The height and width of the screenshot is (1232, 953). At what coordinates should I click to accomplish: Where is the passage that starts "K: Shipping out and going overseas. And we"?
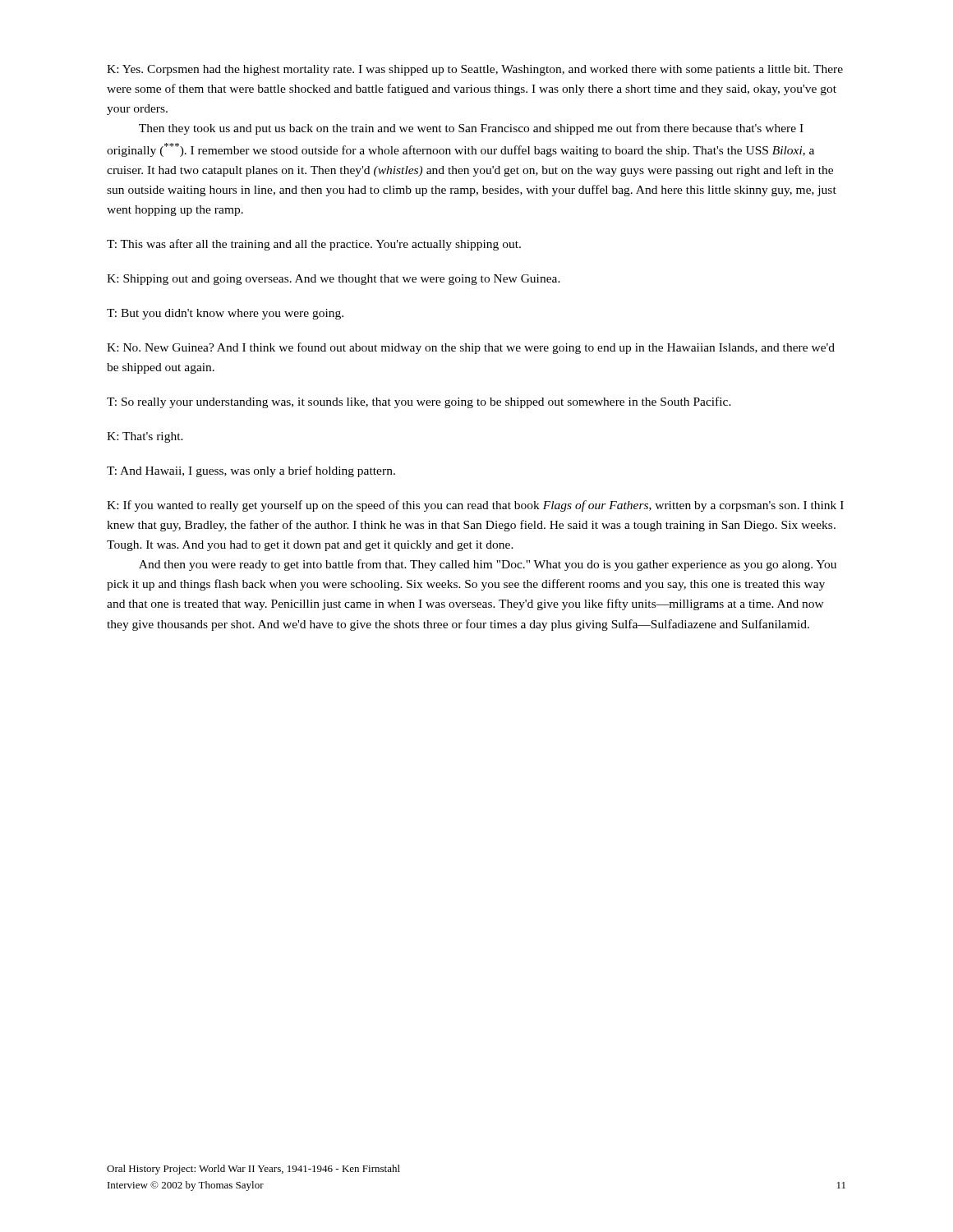click(476, 279)
